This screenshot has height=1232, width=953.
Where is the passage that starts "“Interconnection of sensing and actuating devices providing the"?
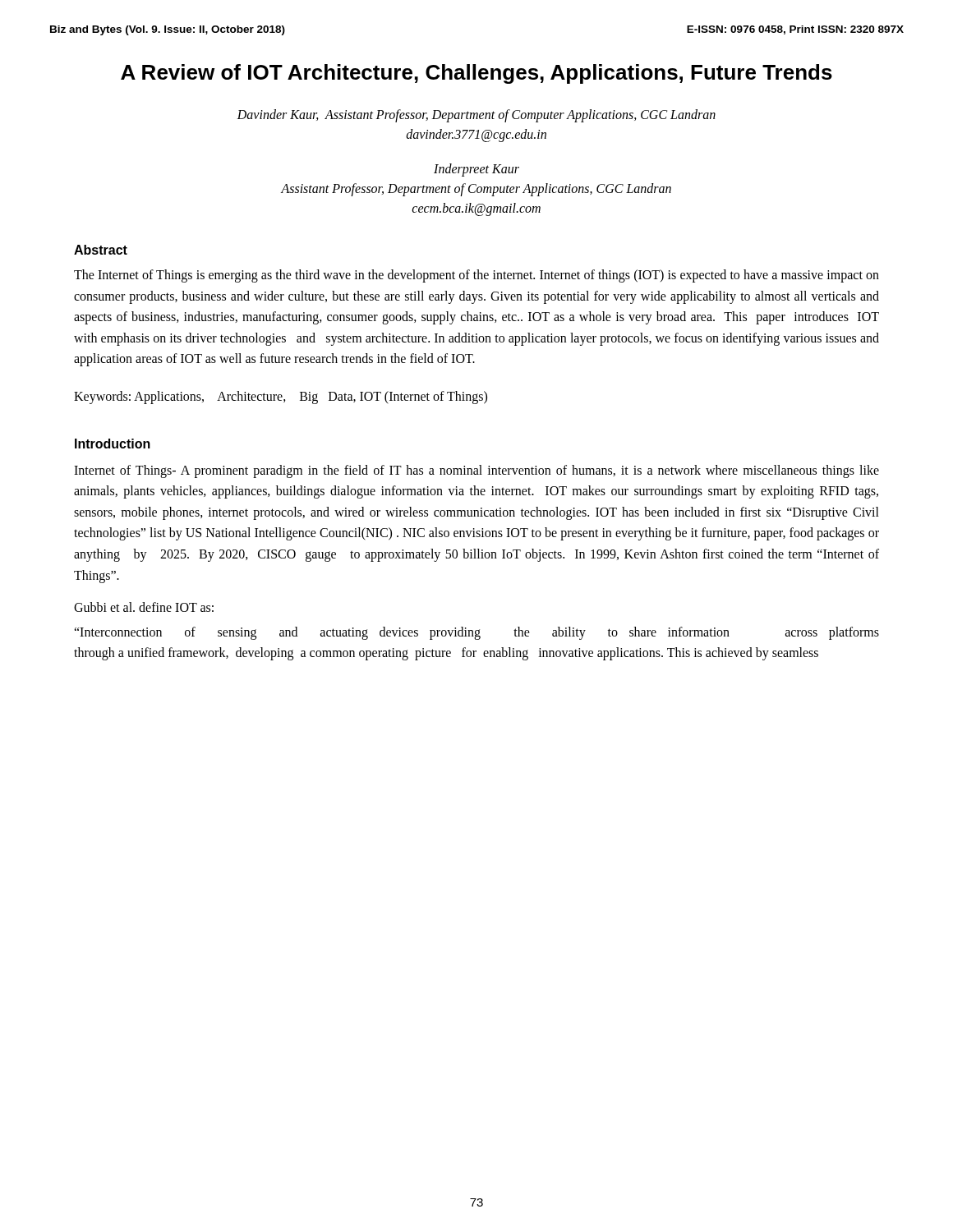tap(476, 642)
